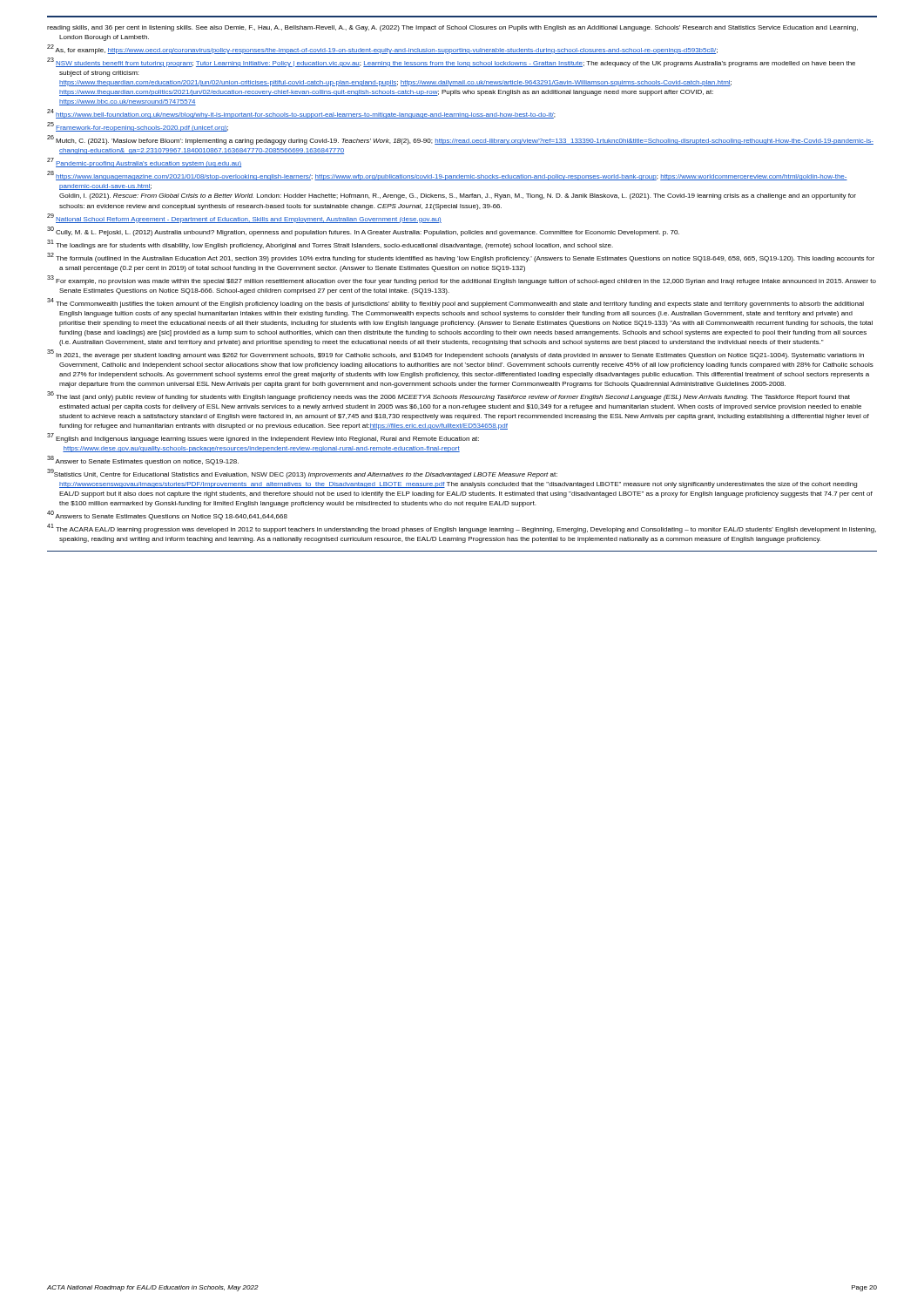Select the footnote that reads "28 https://www.languagemagazine.com/2021/01/08/stop-overlooking-english-learners/; https://www.wfp.org/publications/covid-19-pandemic-shocks-education-and-policy-responses-world-bank-group; https://www.worldcommercereview.com/html/goldin-how-the-pandemic-could-save-us.html; Goldin, I. (2021). Rescue:"
Screen dimensions: 1307x924
(x=452, y=191)
